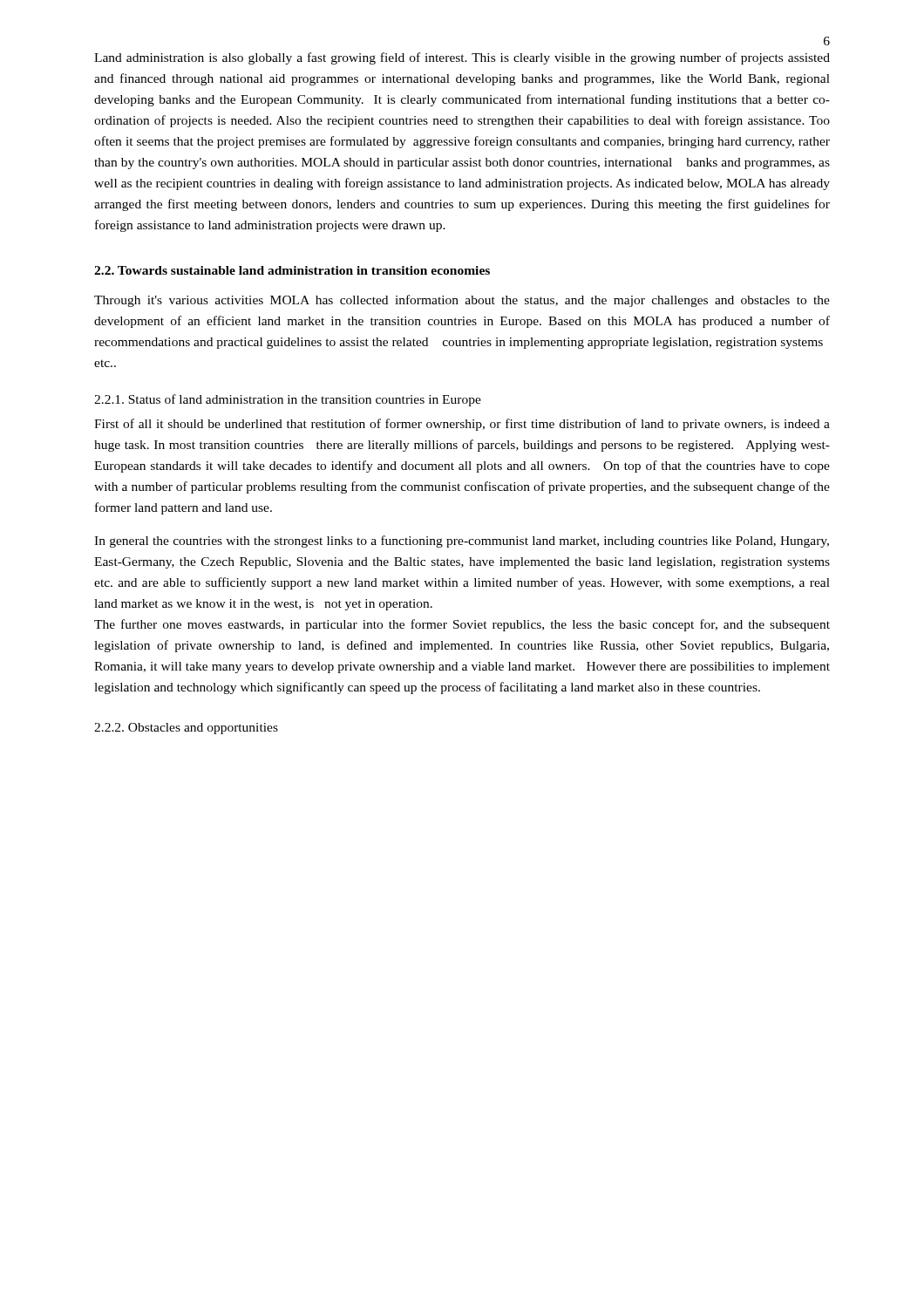Find the text block starting "2.2.1. Status of land administration"
Screen dimensions: 1308x924
pos(288,399)
